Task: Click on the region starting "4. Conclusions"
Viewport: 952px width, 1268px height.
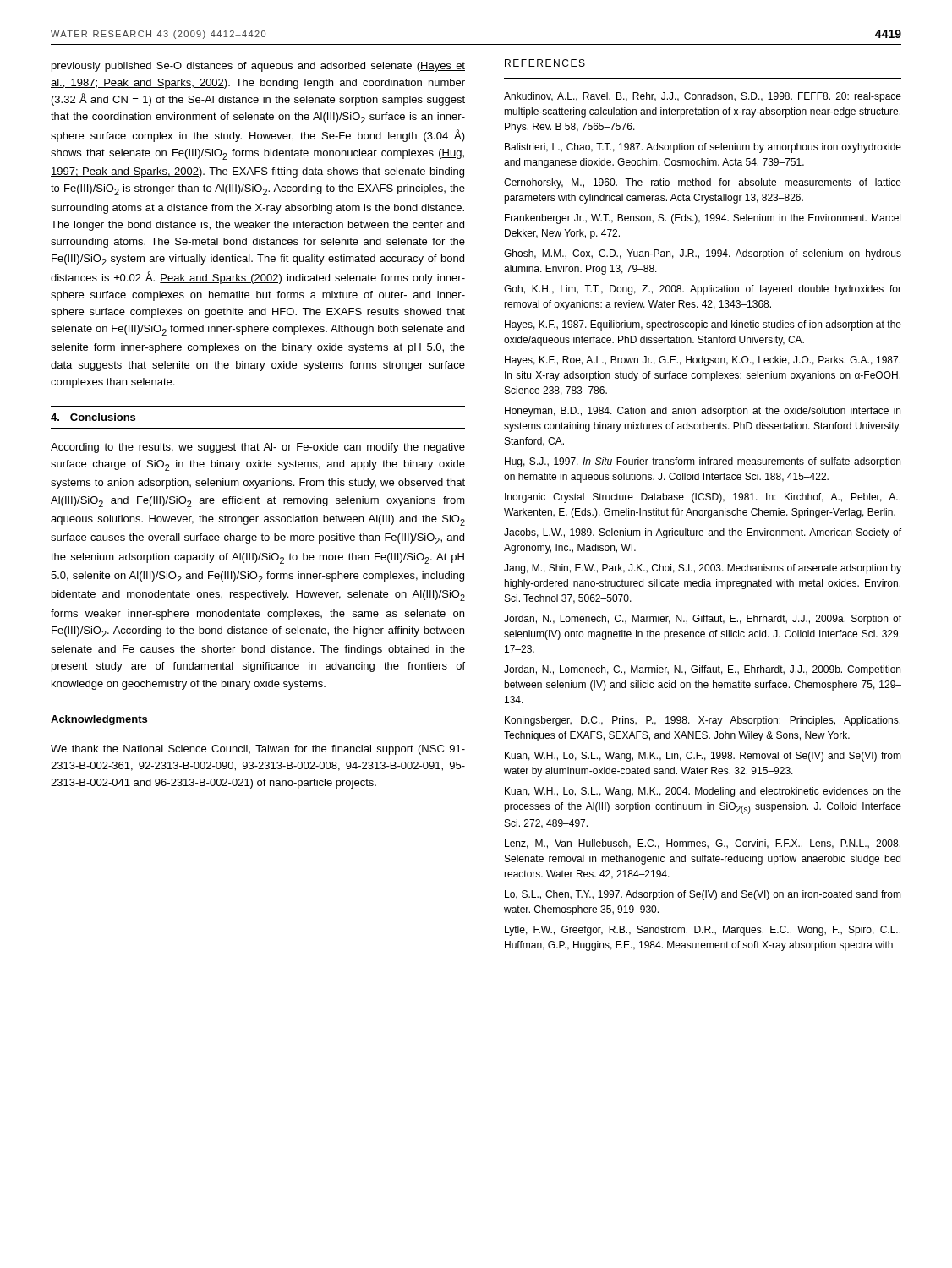Action: pos(93,417)
